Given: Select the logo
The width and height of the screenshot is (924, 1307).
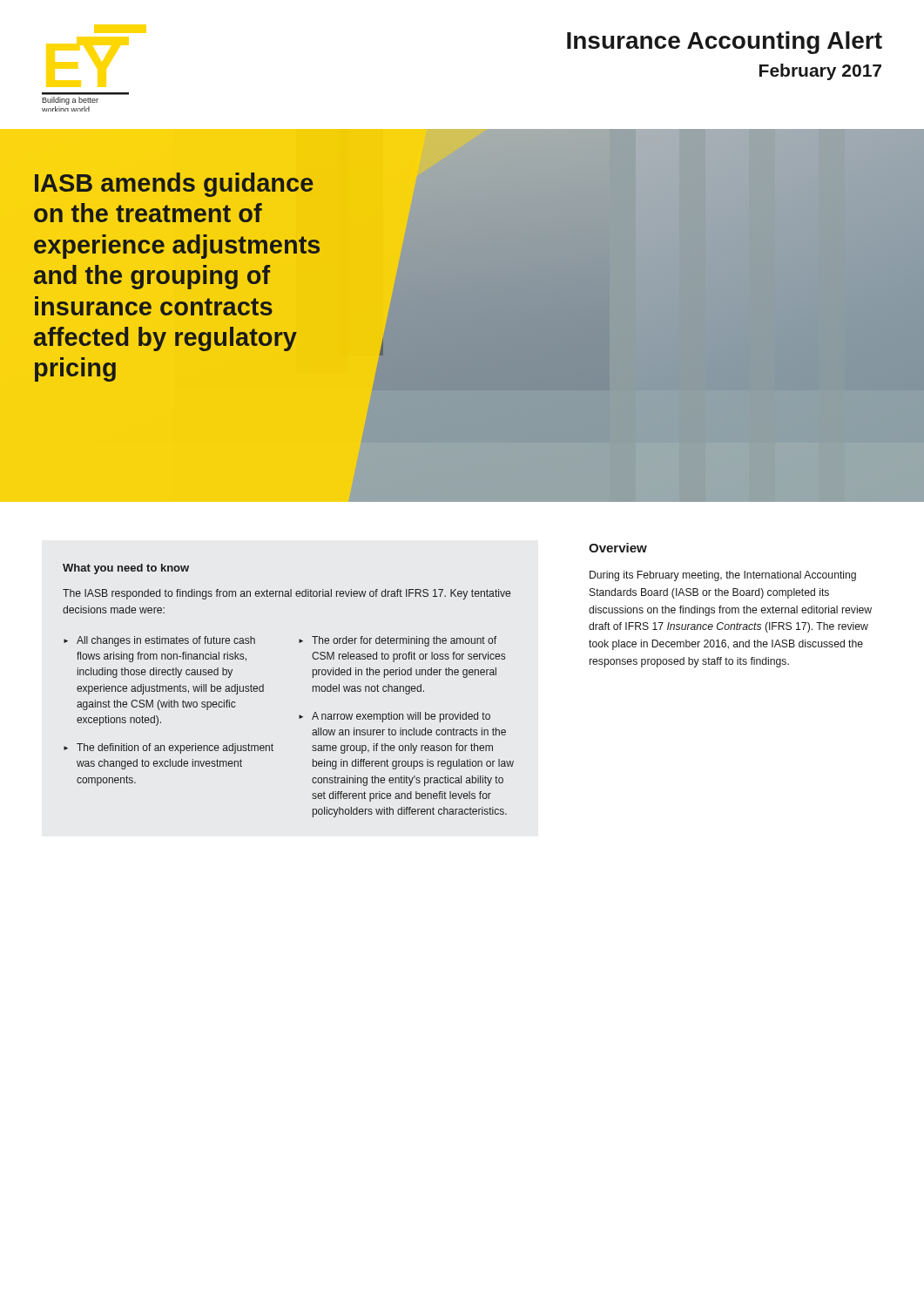Looking at the screenshot, I should tap(107, 70).
